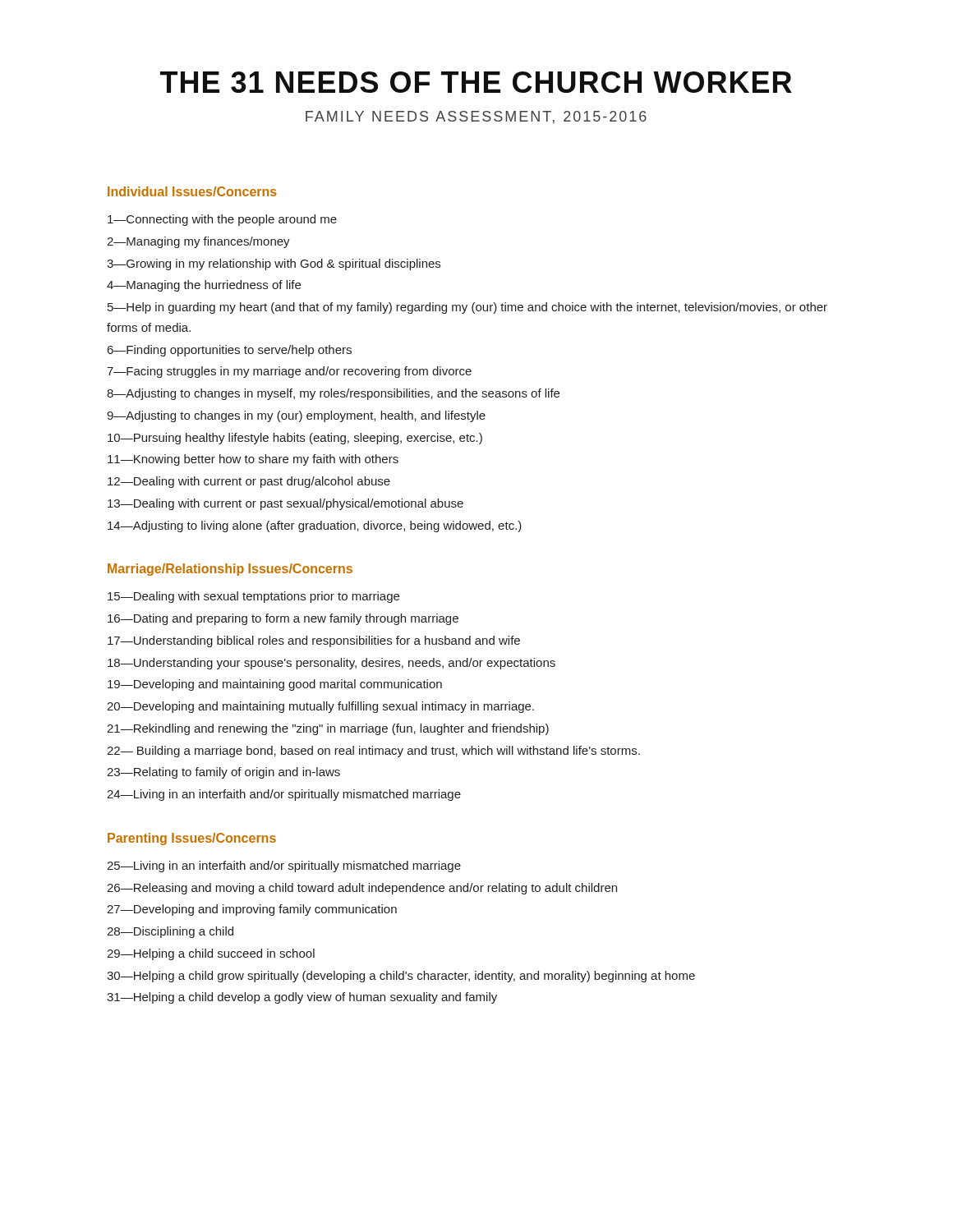
Task: Find the passage starting "12—Dealing with current or past drug/alcohol"
Action: click(x=249, y=481)
